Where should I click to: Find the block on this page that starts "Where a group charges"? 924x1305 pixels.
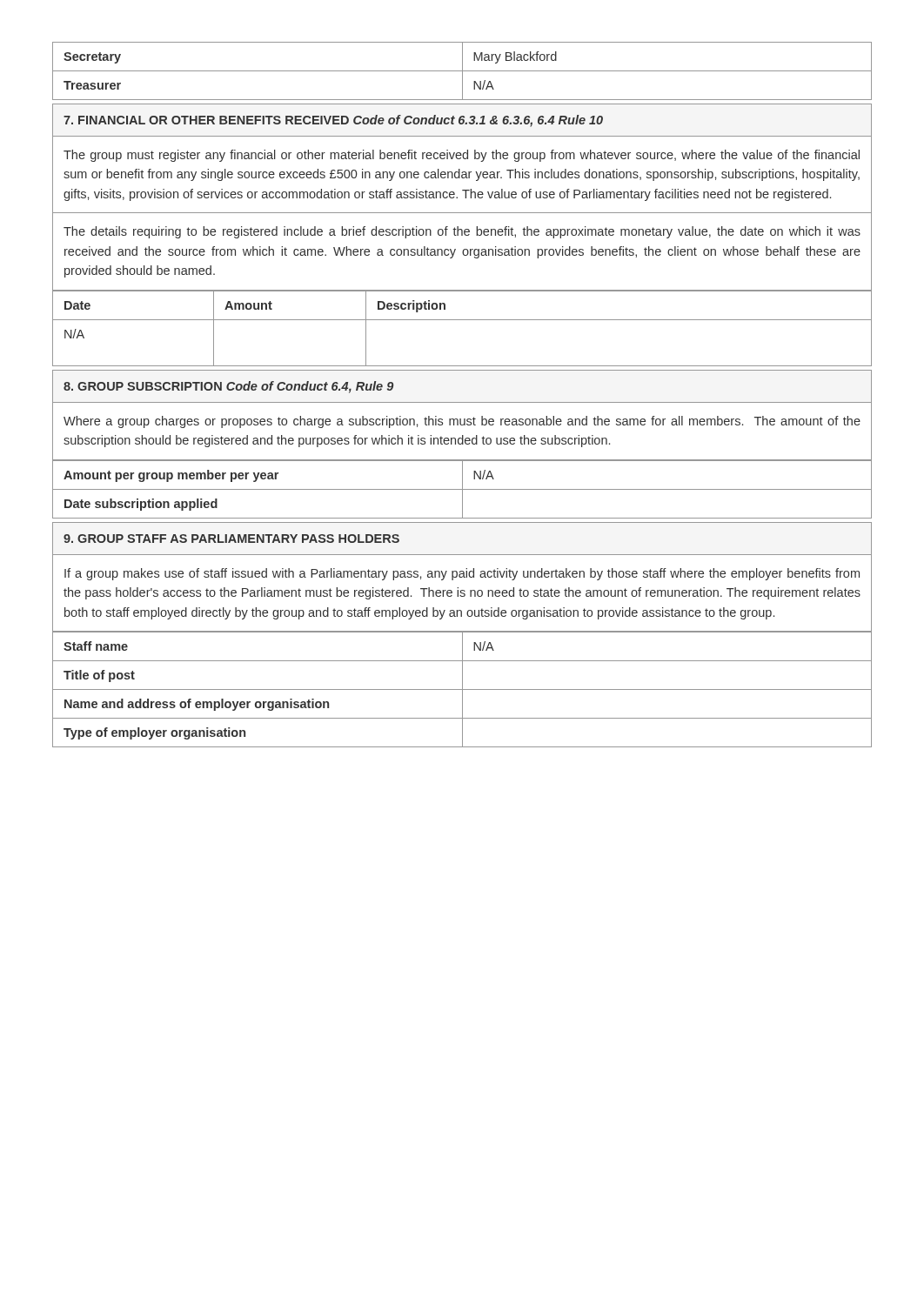(x=462, y=431)
